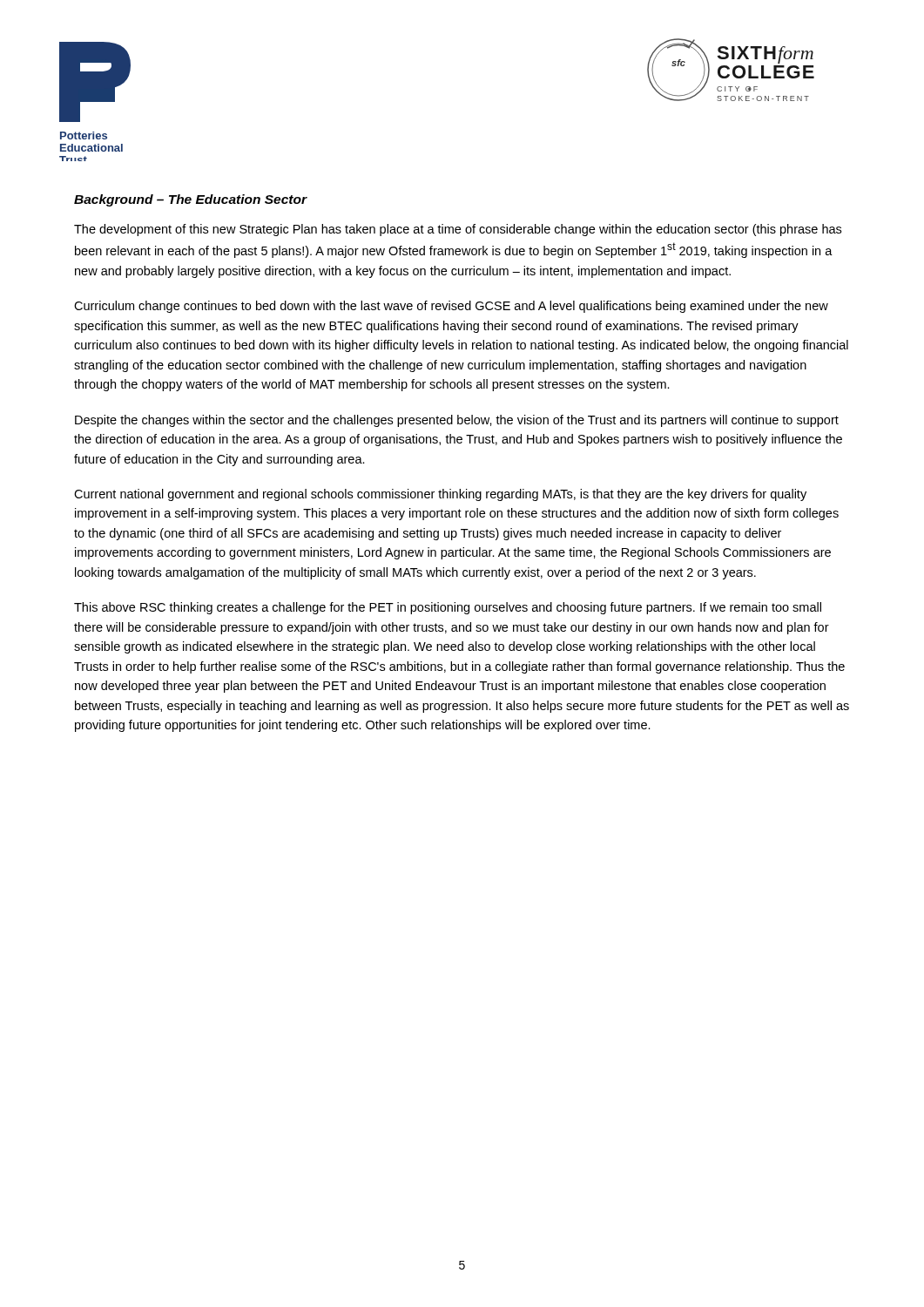This screenshot has width=924, height=1307.
Task: Navigate to the region starting "This above RSC thinking creates a challenge for"
Action: point(462,666)
